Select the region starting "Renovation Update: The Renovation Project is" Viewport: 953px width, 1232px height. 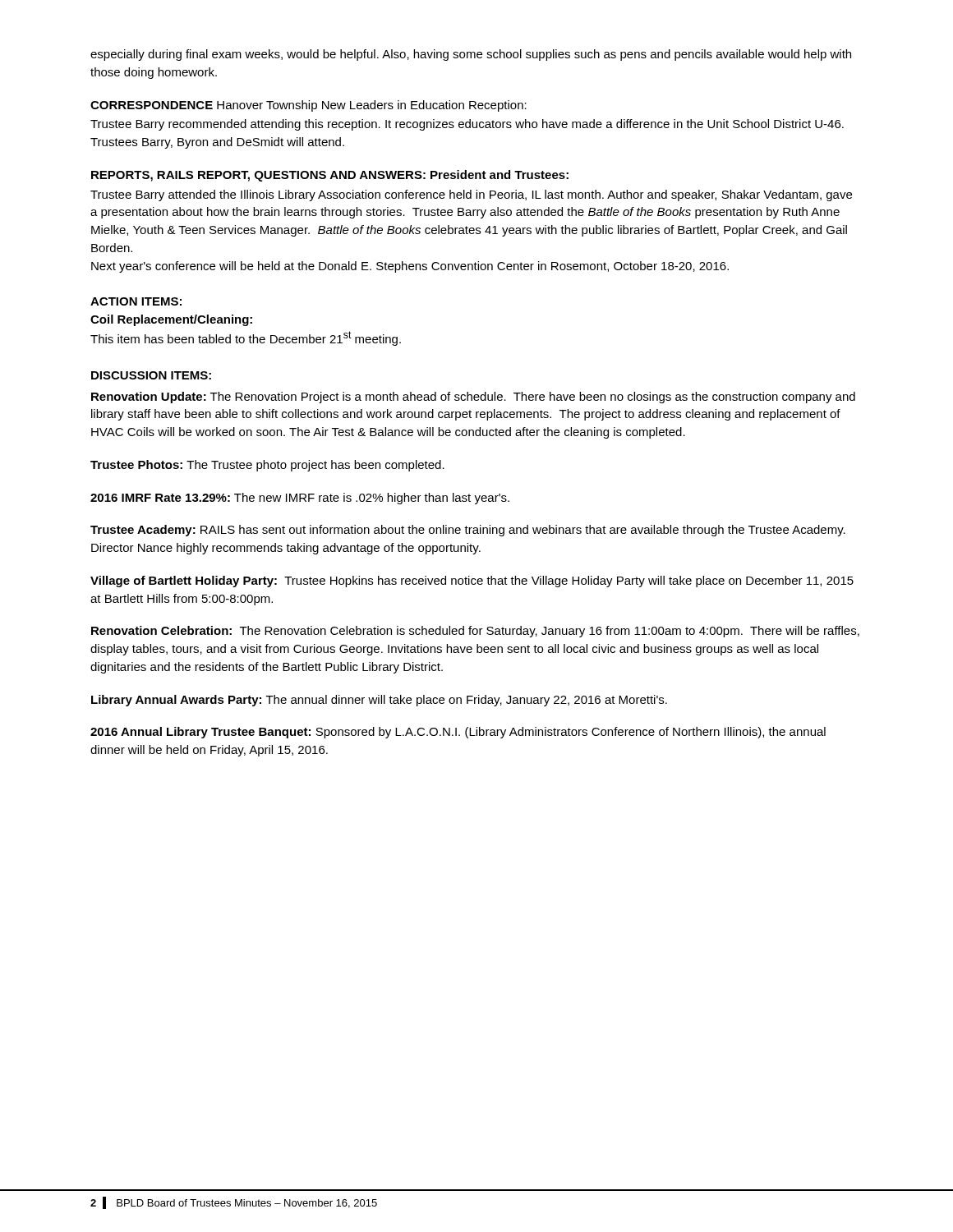(473, 414)
